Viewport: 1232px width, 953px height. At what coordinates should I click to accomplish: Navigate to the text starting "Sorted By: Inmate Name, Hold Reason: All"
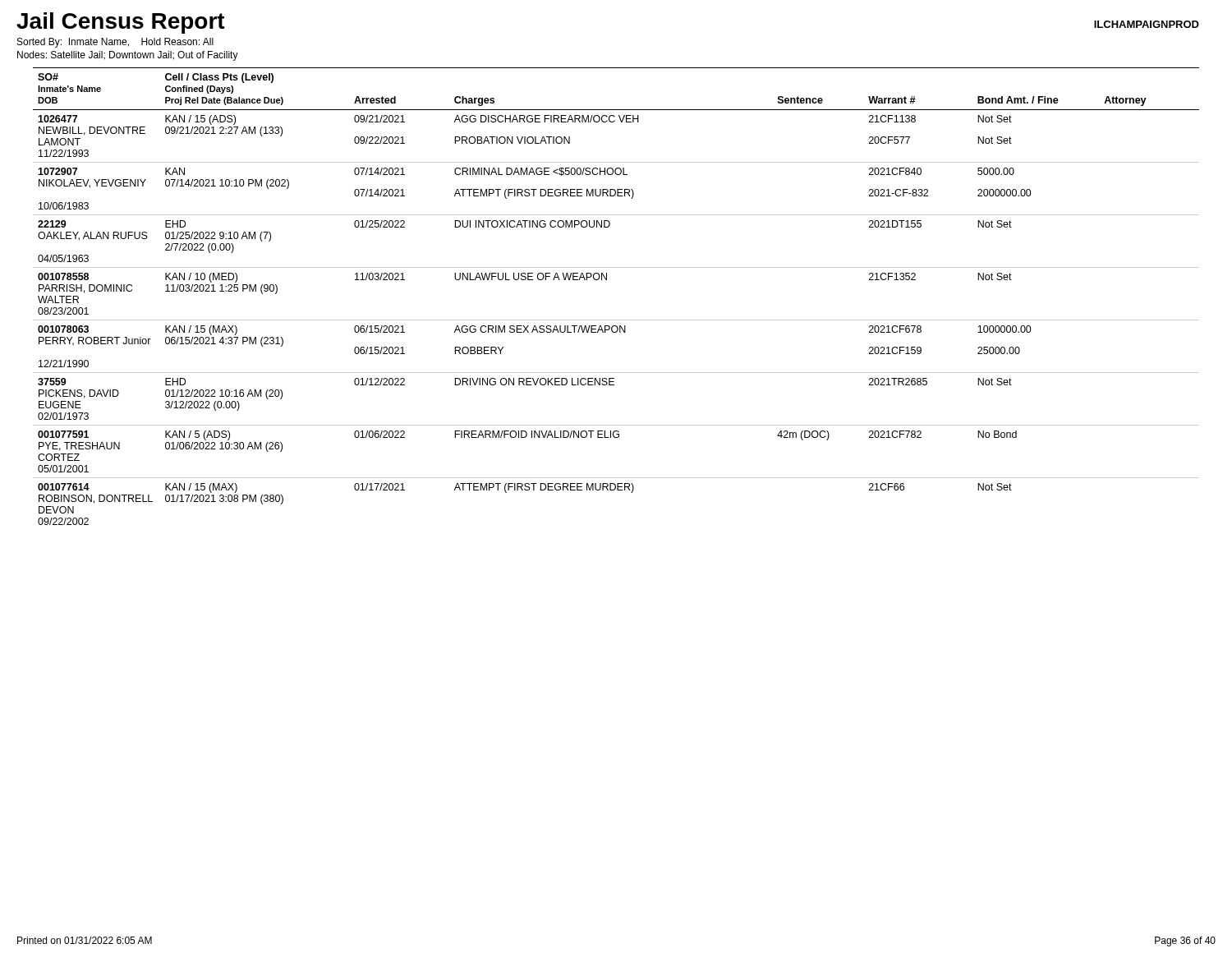pos(115,42)
